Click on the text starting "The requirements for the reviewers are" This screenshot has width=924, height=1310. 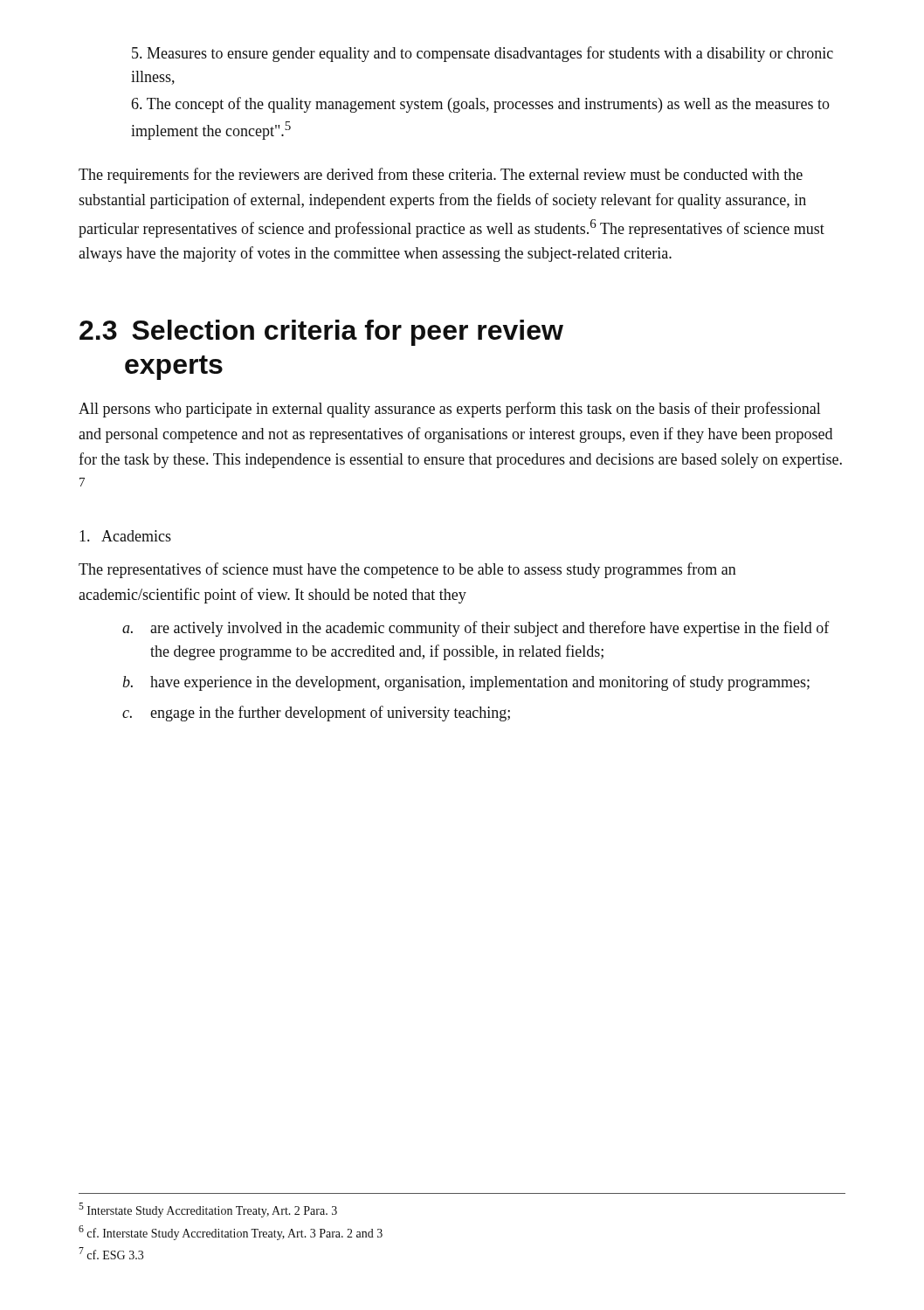tap(451, 214)
